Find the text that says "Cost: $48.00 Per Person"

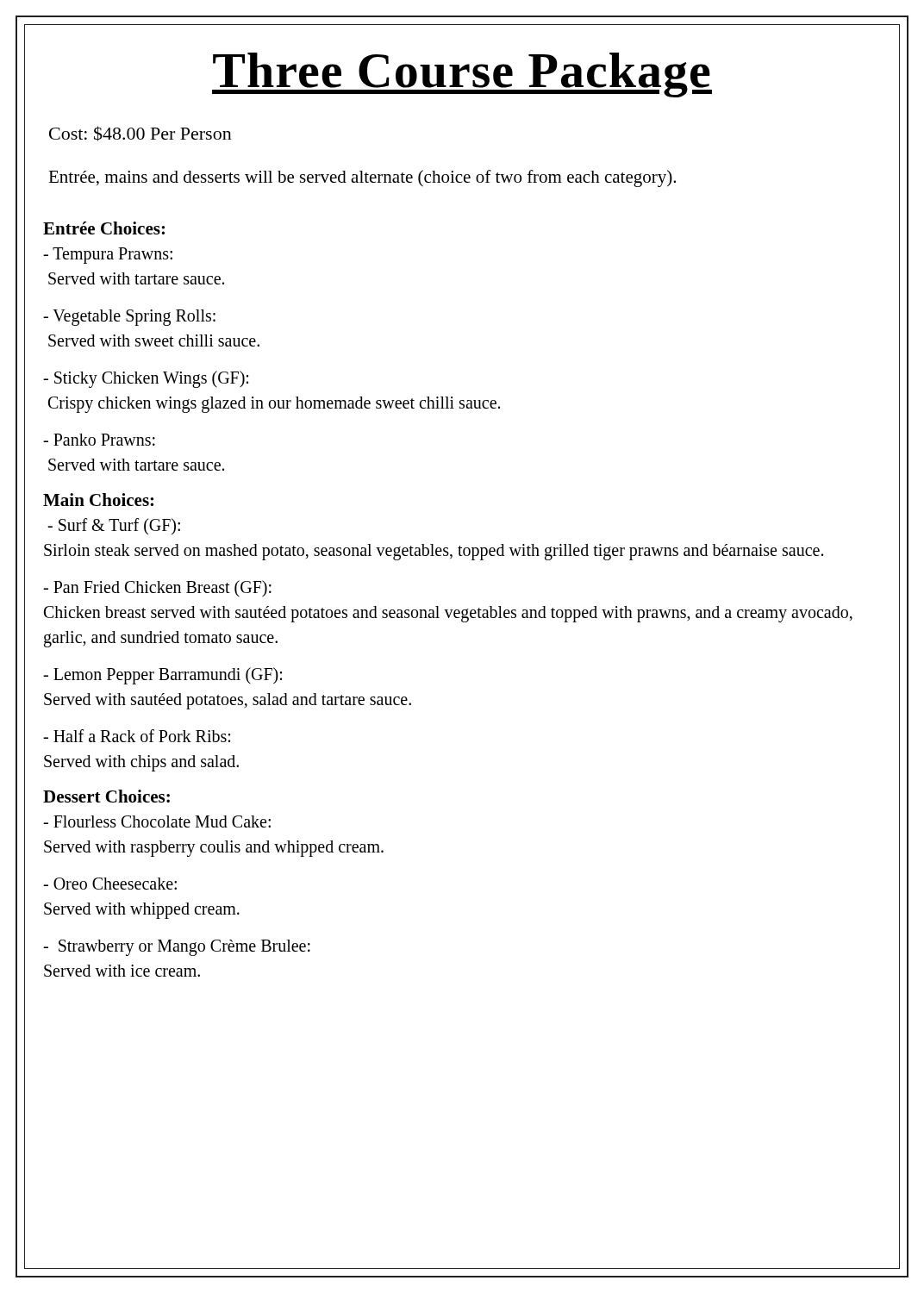[140, 133]
